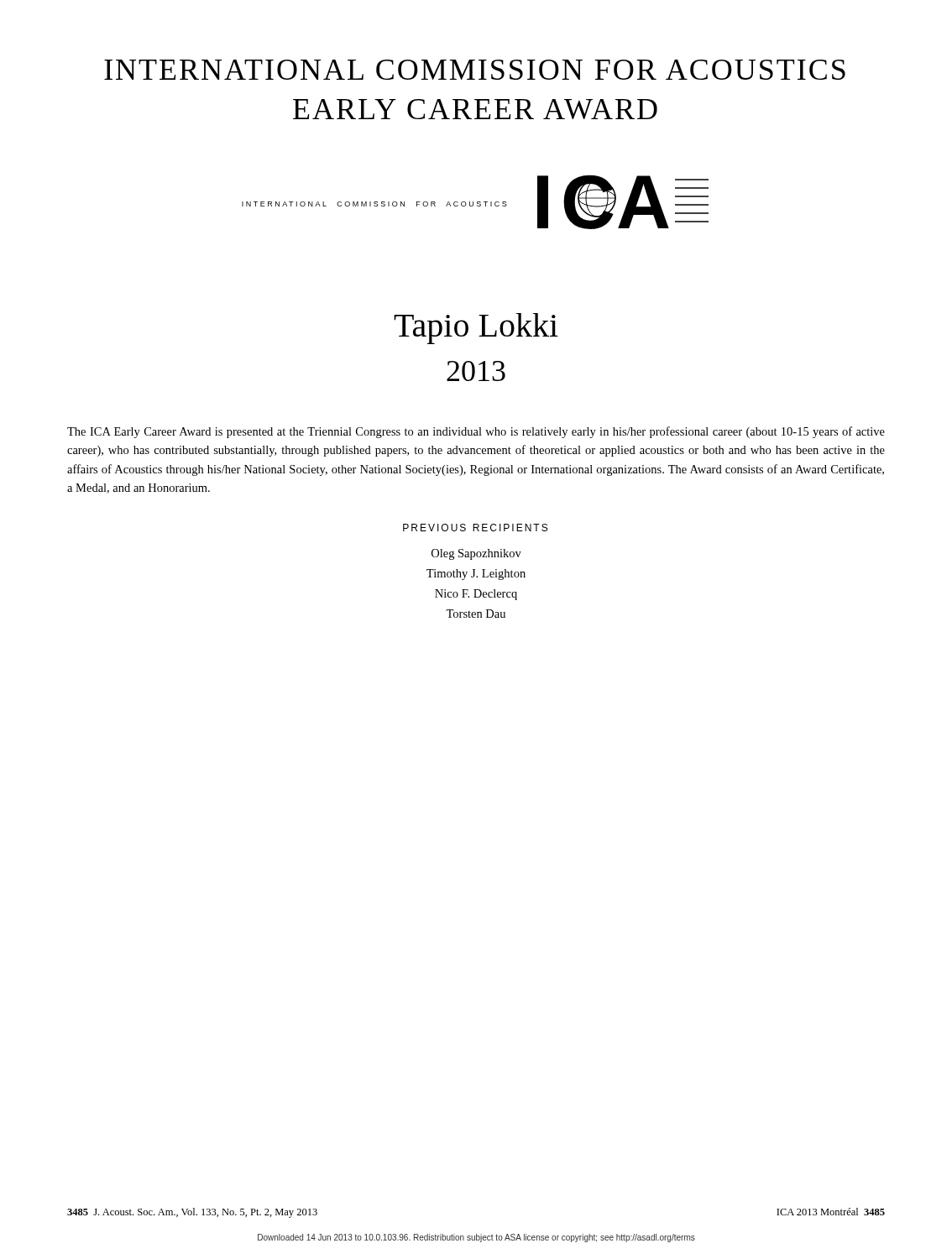Find the logo
The image size is (952, 1259).
coord(476,204)
